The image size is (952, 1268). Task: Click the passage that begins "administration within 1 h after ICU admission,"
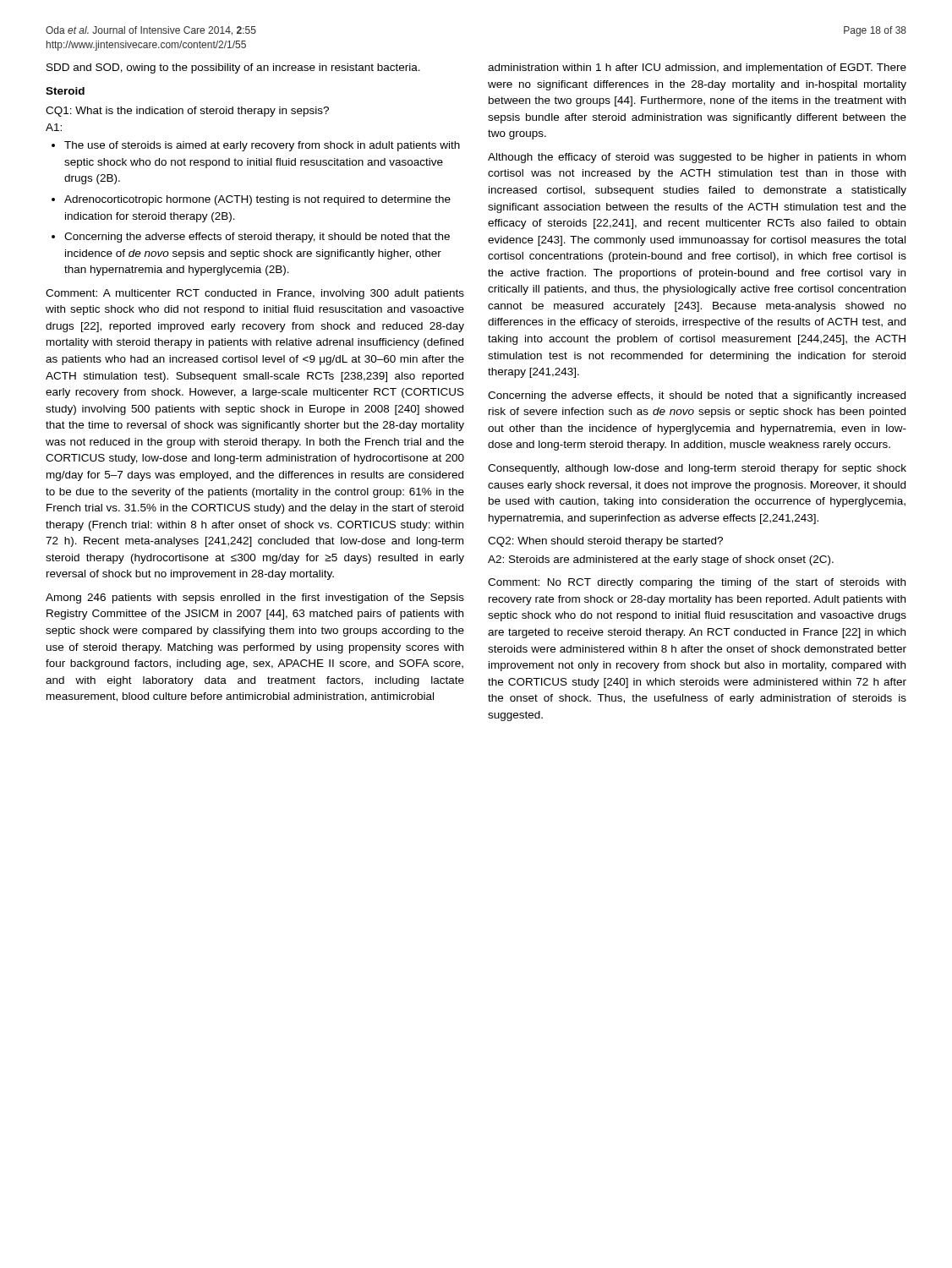(697, 101)
